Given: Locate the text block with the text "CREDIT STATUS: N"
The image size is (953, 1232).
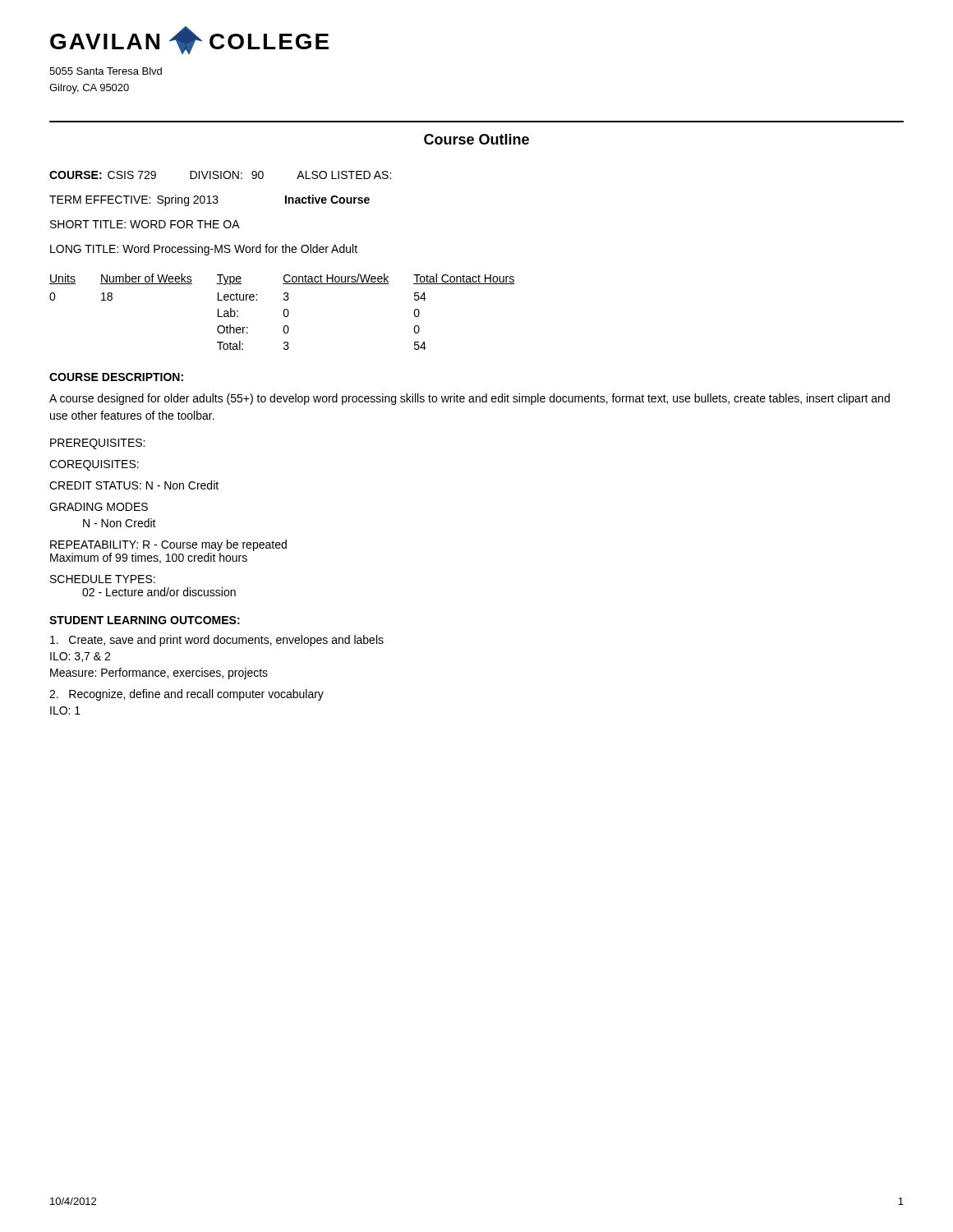Looking at the screenshot, I should coord(134,485).
